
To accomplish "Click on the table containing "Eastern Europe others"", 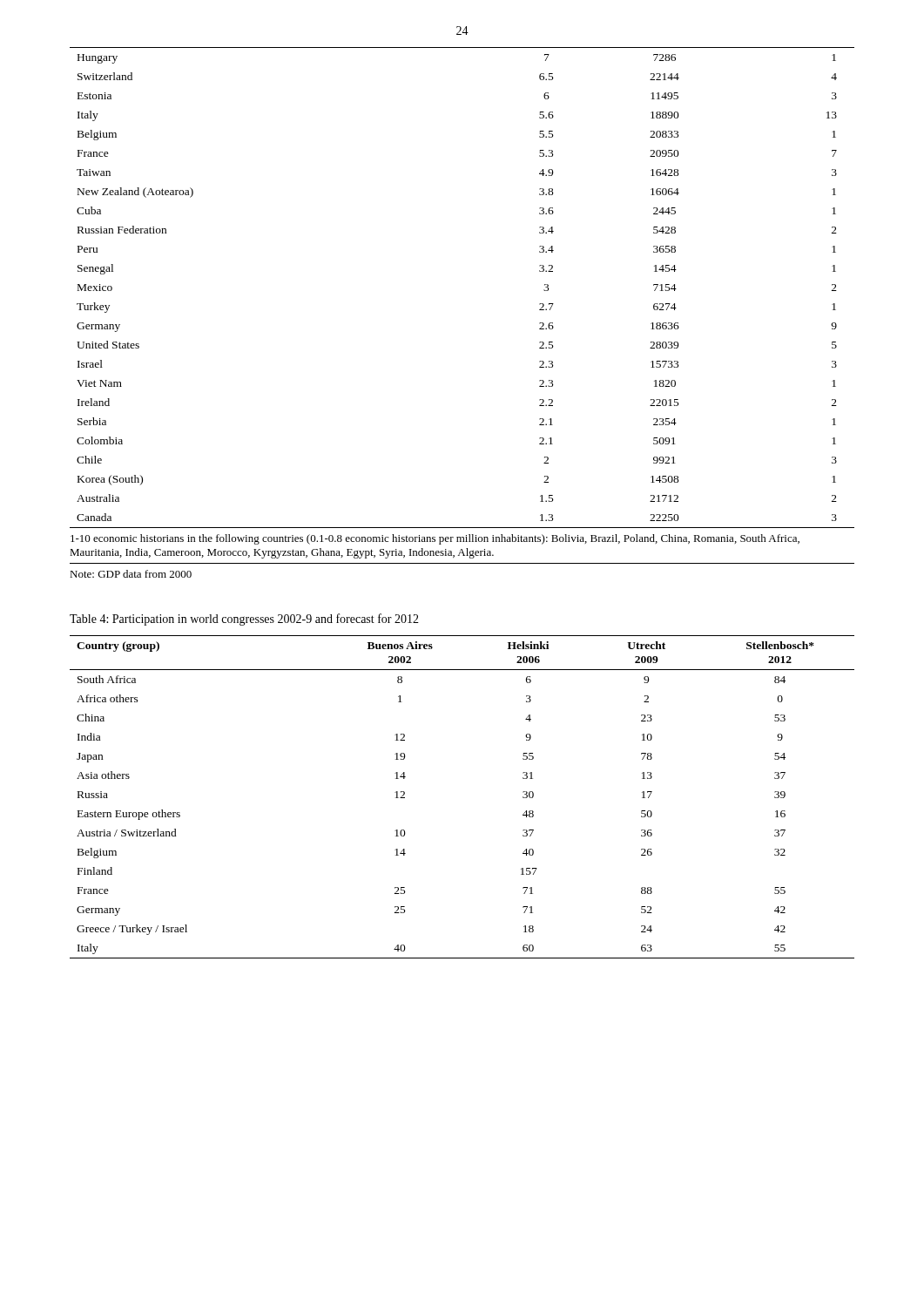I will pos(462,797).
